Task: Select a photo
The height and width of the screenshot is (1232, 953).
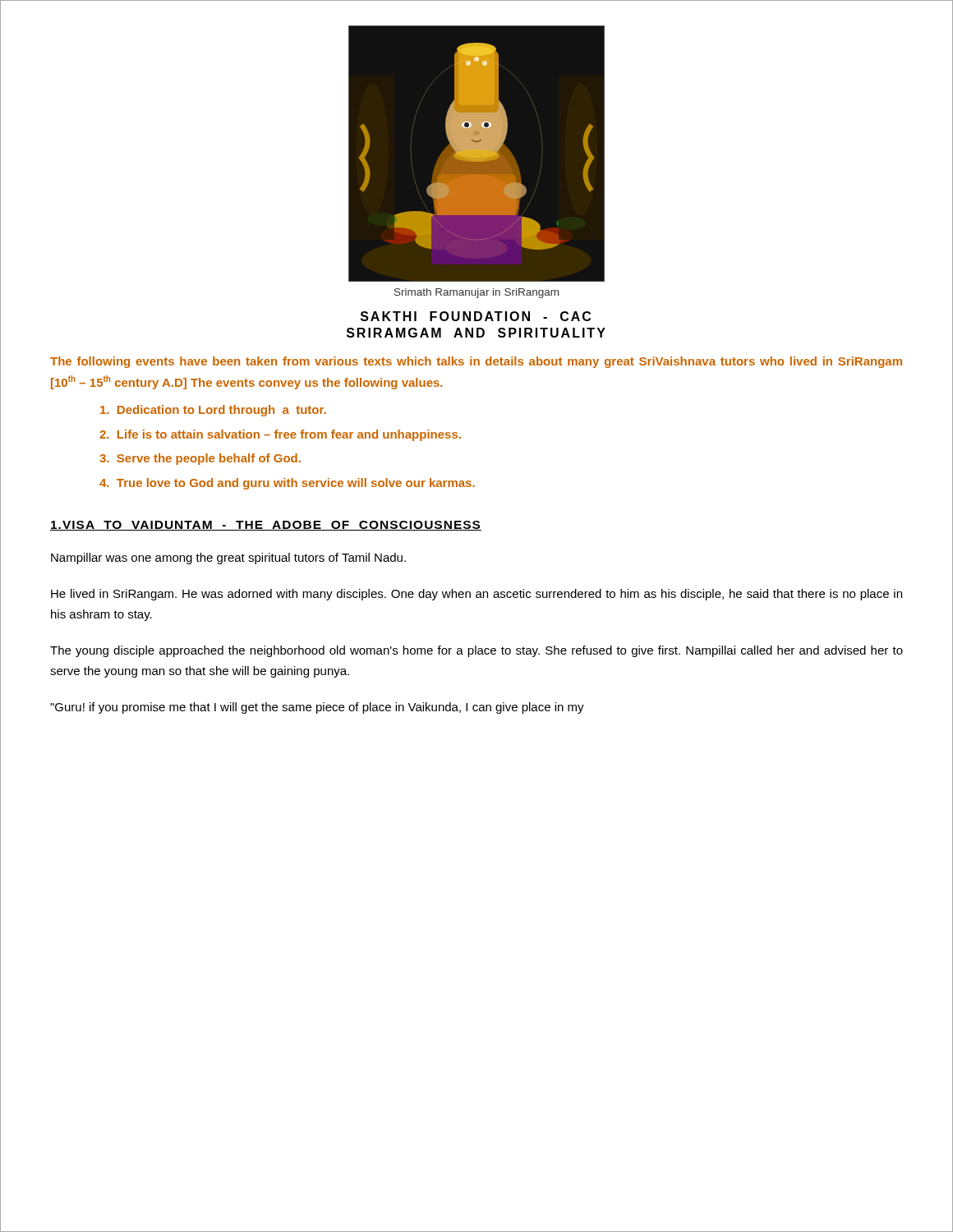Action: [476, 162]
